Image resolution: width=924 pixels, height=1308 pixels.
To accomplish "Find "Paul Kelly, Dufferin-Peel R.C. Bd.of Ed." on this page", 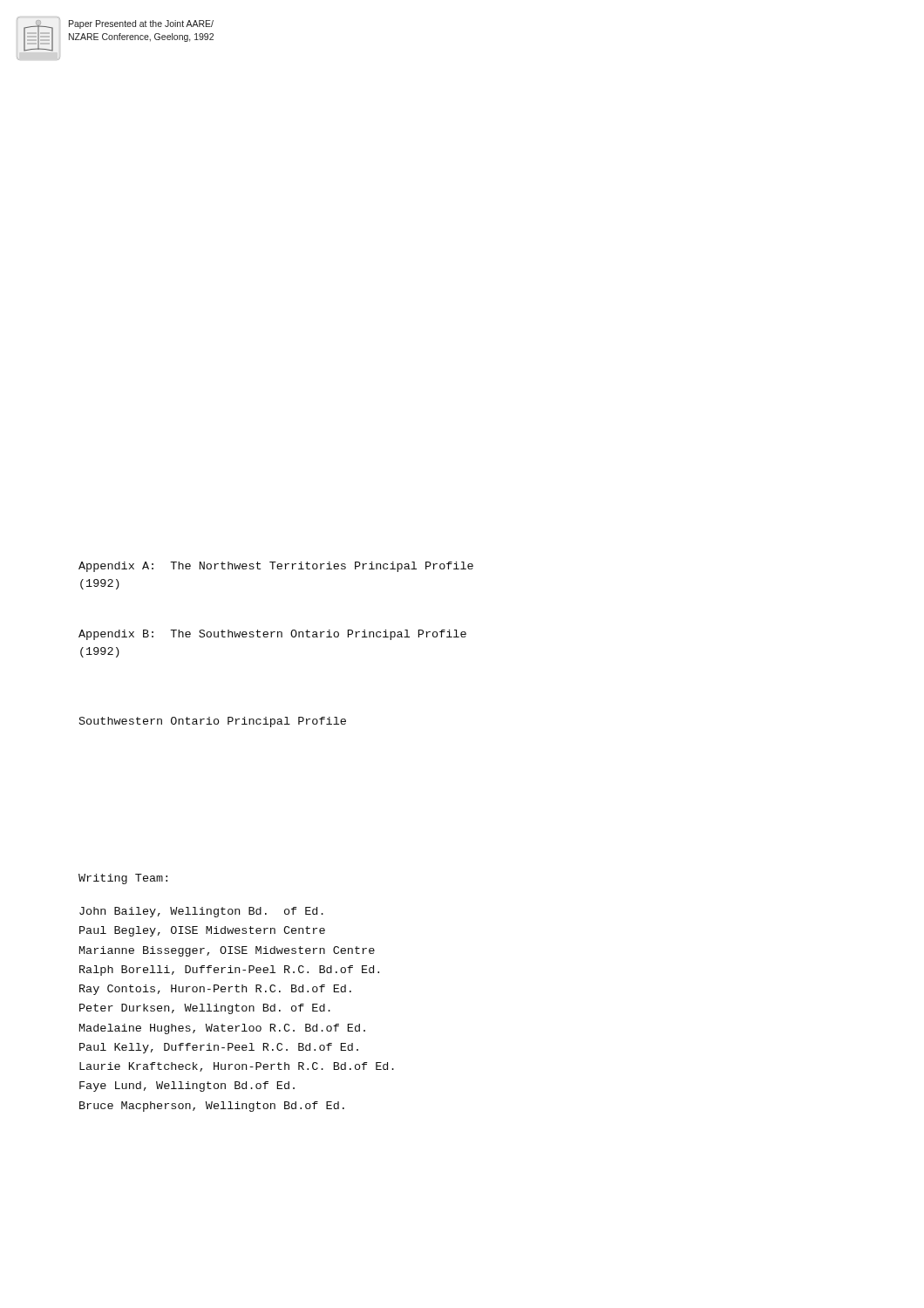I will [x=220, y=1048].
